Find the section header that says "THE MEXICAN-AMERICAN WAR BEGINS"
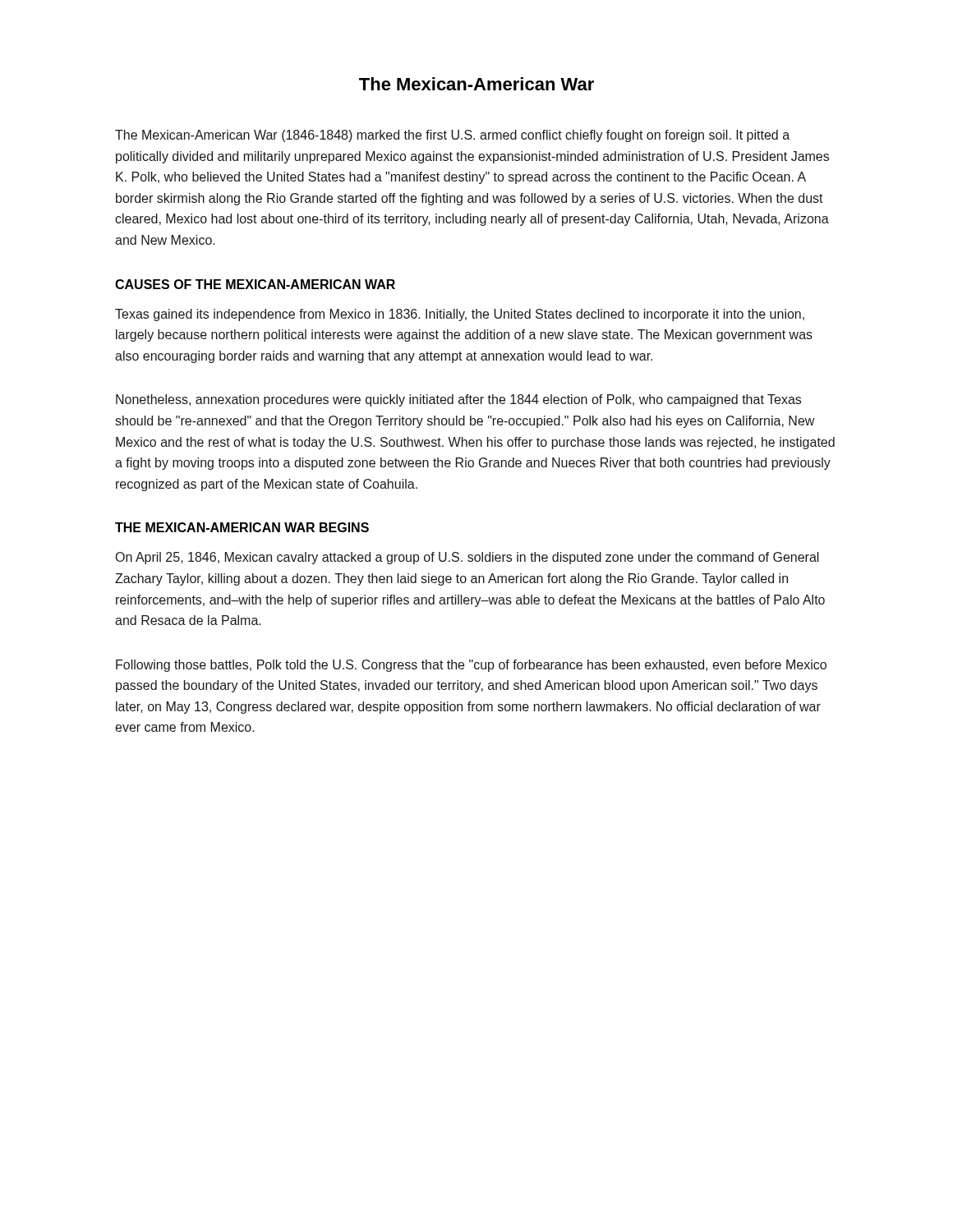 [x=242, y=528]
